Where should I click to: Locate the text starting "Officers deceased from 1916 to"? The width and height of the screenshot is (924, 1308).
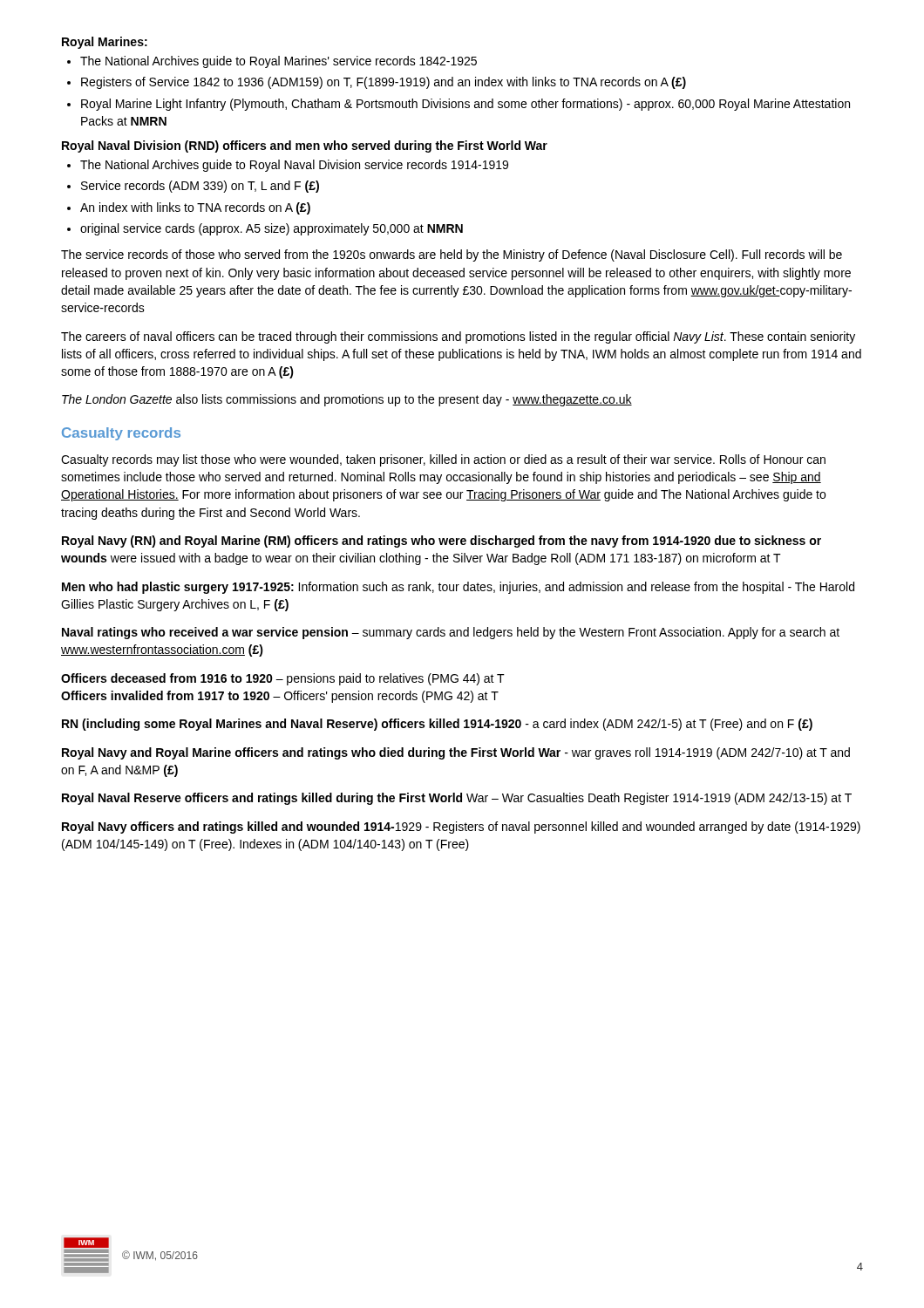(462, 687)
